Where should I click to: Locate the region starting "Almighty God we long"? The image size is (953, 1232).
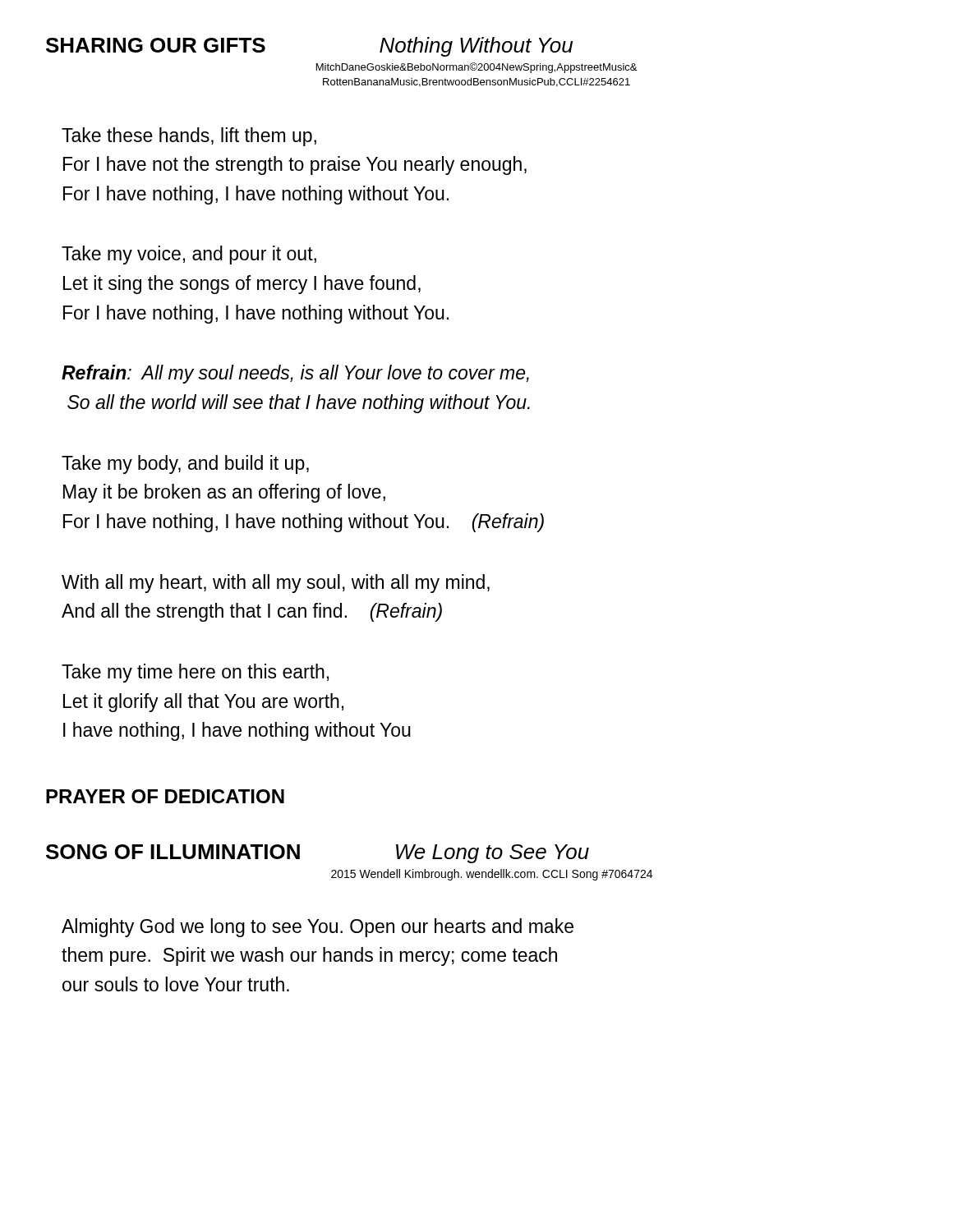pos(318,955)
